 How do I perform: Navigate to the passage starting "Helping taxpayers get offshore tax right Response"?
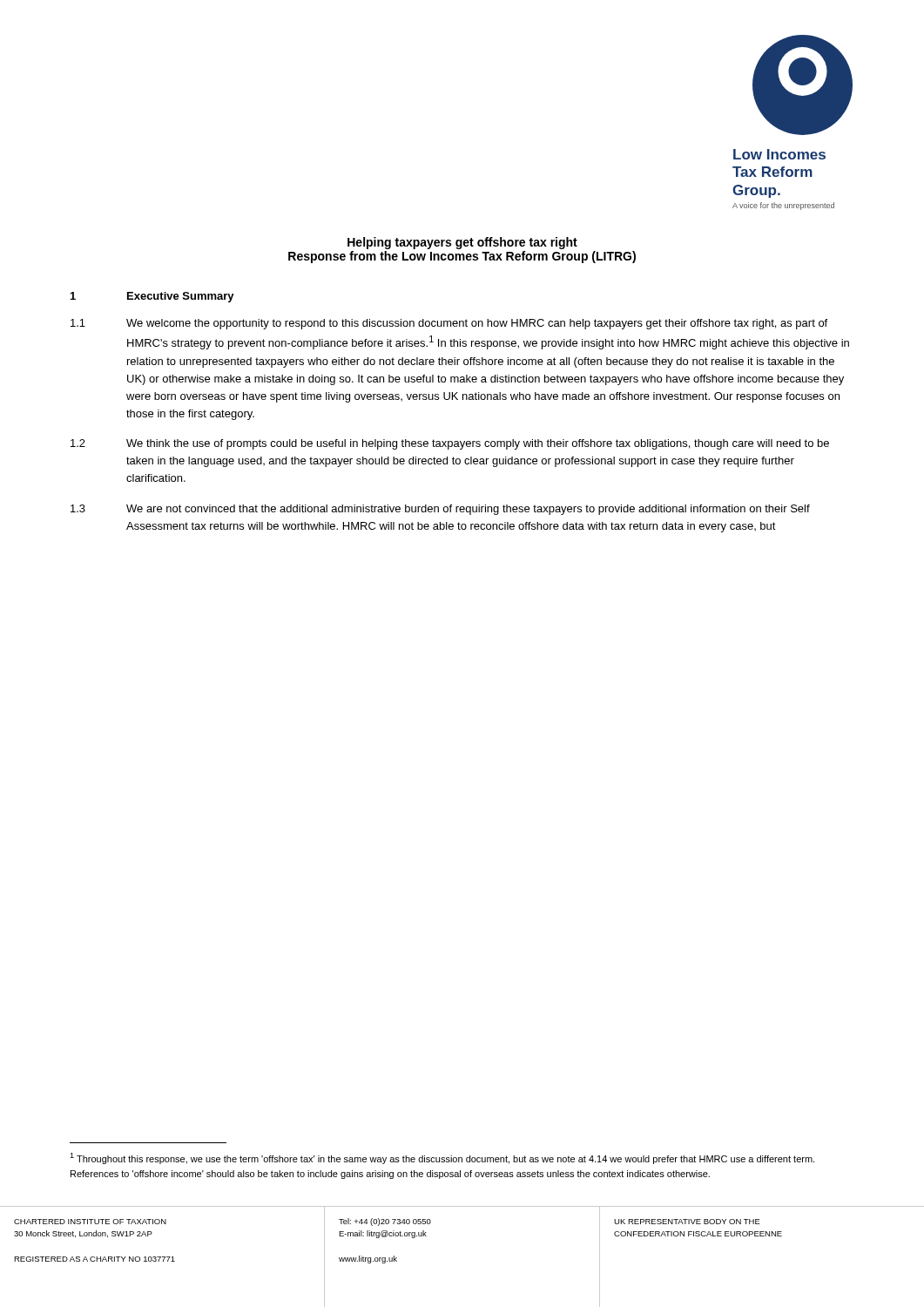(x=462, y=249)
